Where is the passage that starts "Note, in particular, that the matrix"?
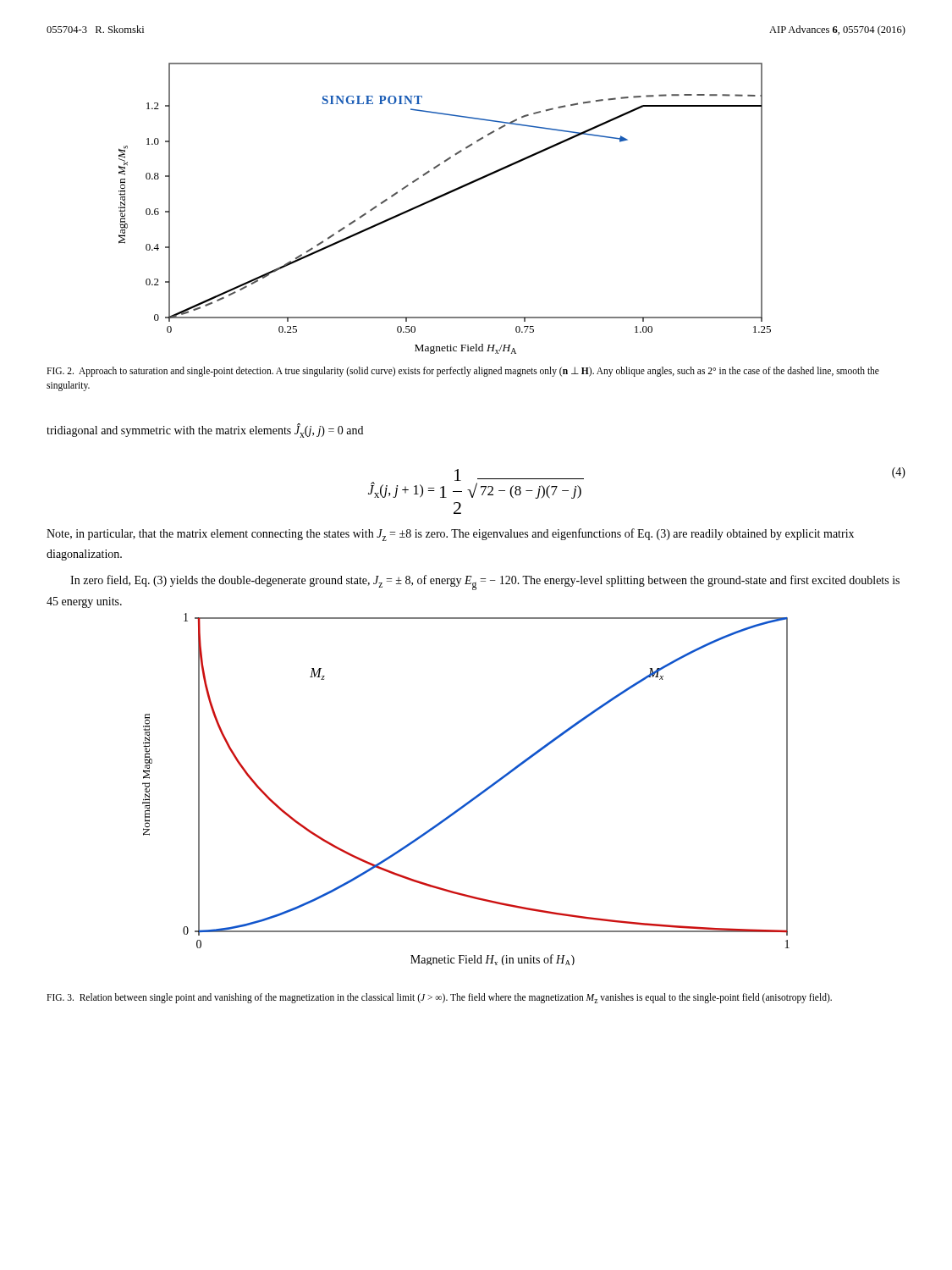The image size is (952, 1270). tap(476, 567)
